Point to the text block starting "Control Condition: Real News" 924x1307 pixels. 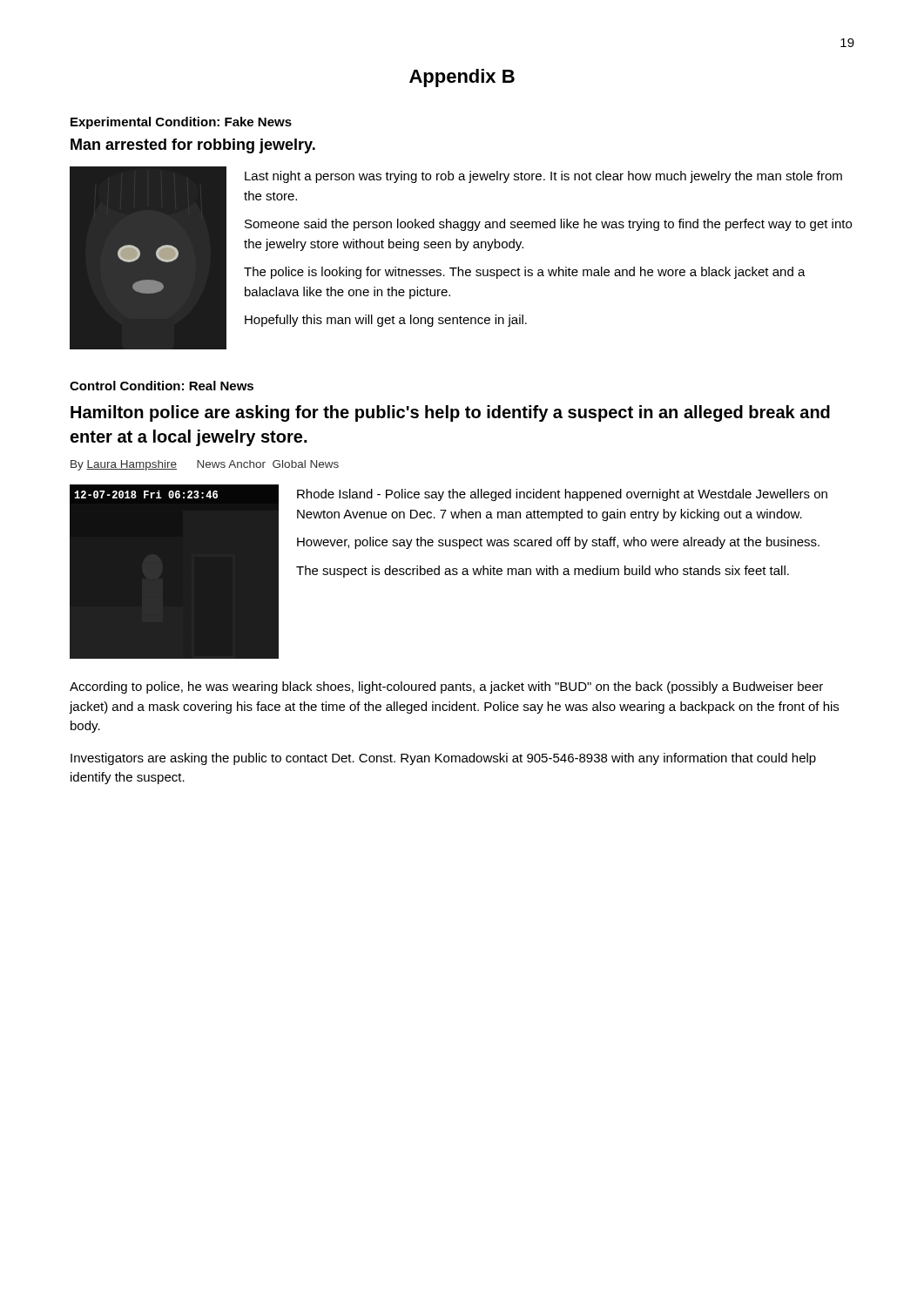(x=162, y=386)
